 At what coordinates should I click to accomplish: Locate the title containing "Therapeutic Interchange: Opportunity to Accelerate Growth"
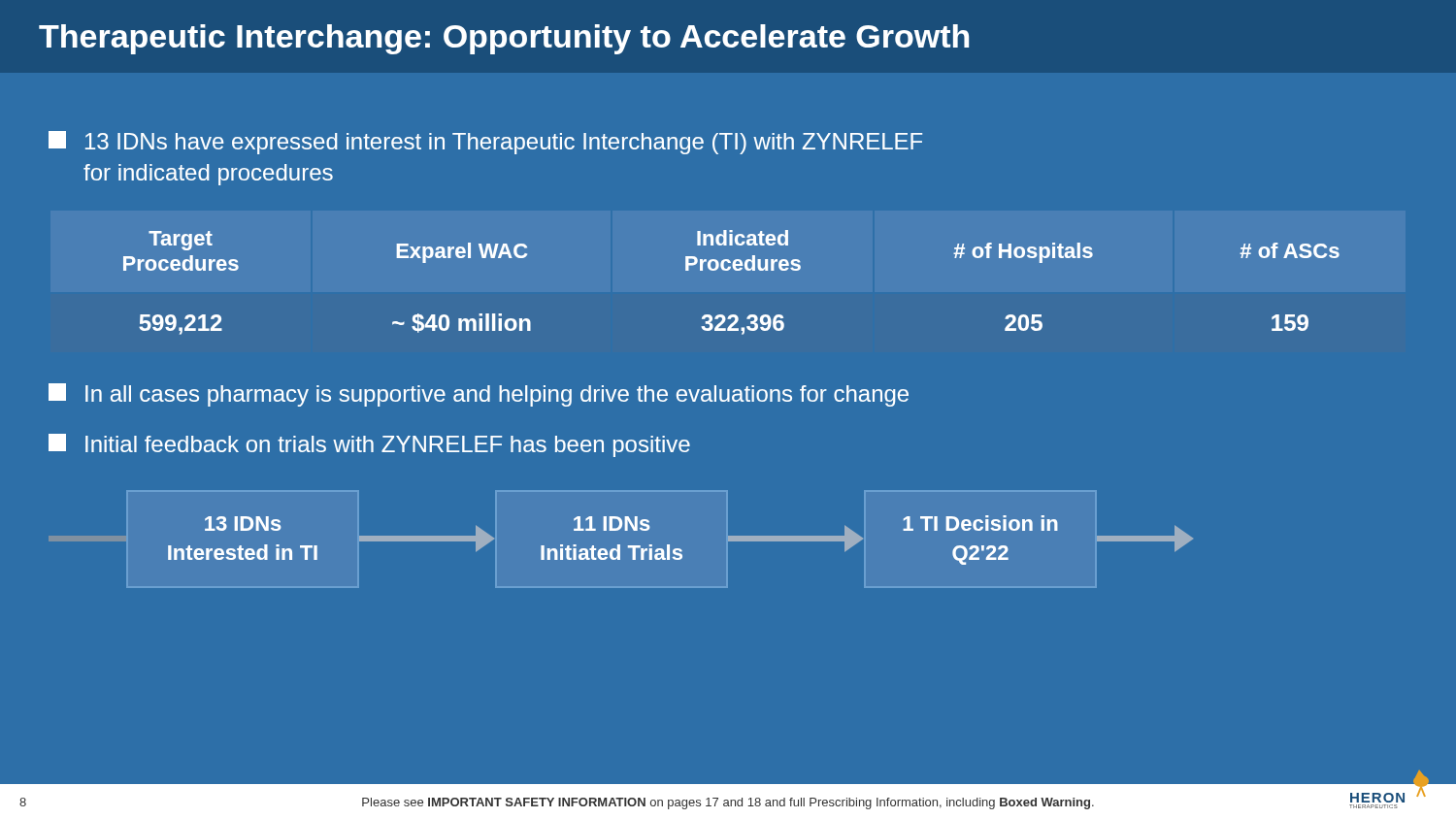[x=728, y=36]
